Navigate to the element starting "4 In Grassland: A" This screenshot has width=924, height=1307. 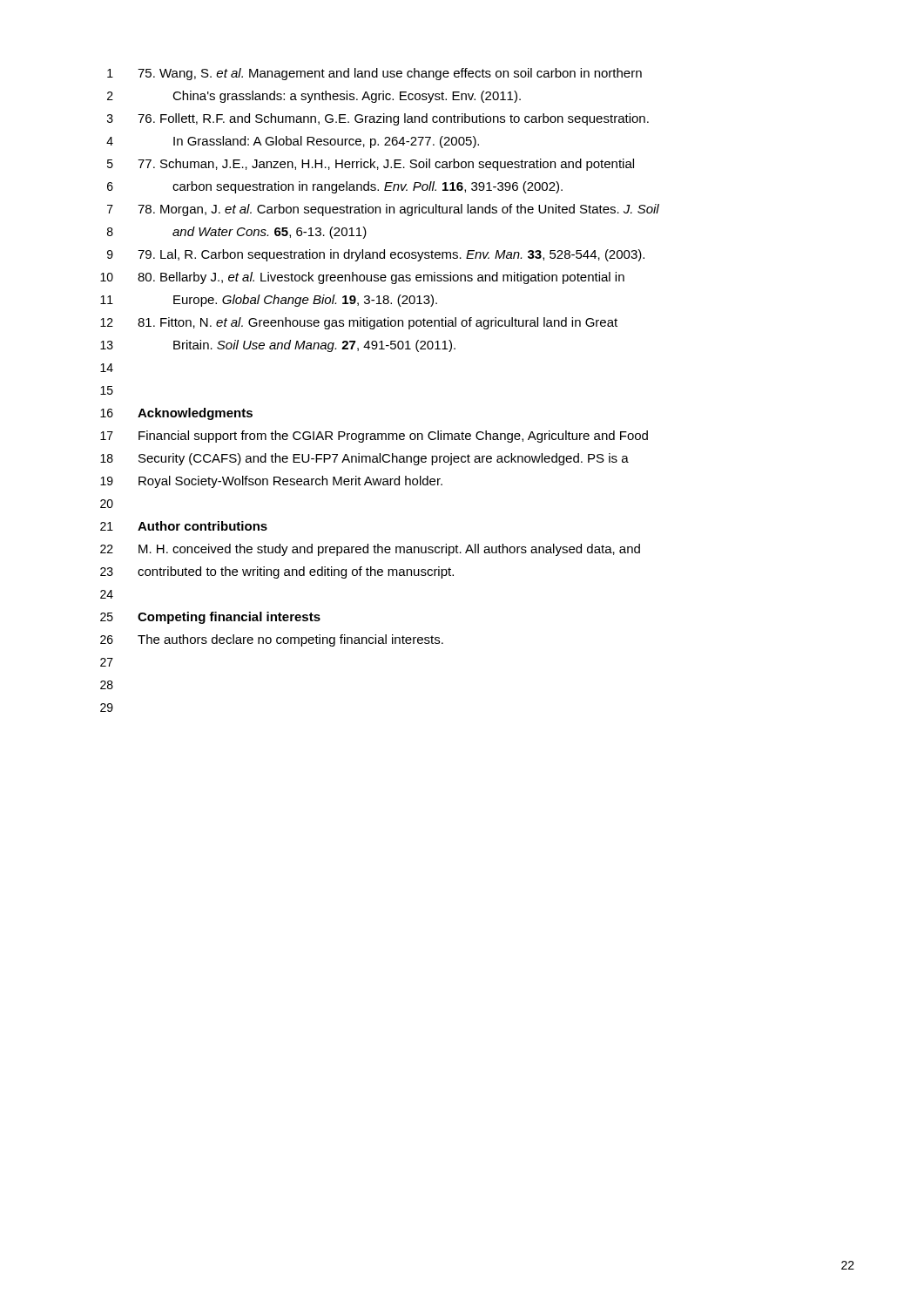(444, 141)
